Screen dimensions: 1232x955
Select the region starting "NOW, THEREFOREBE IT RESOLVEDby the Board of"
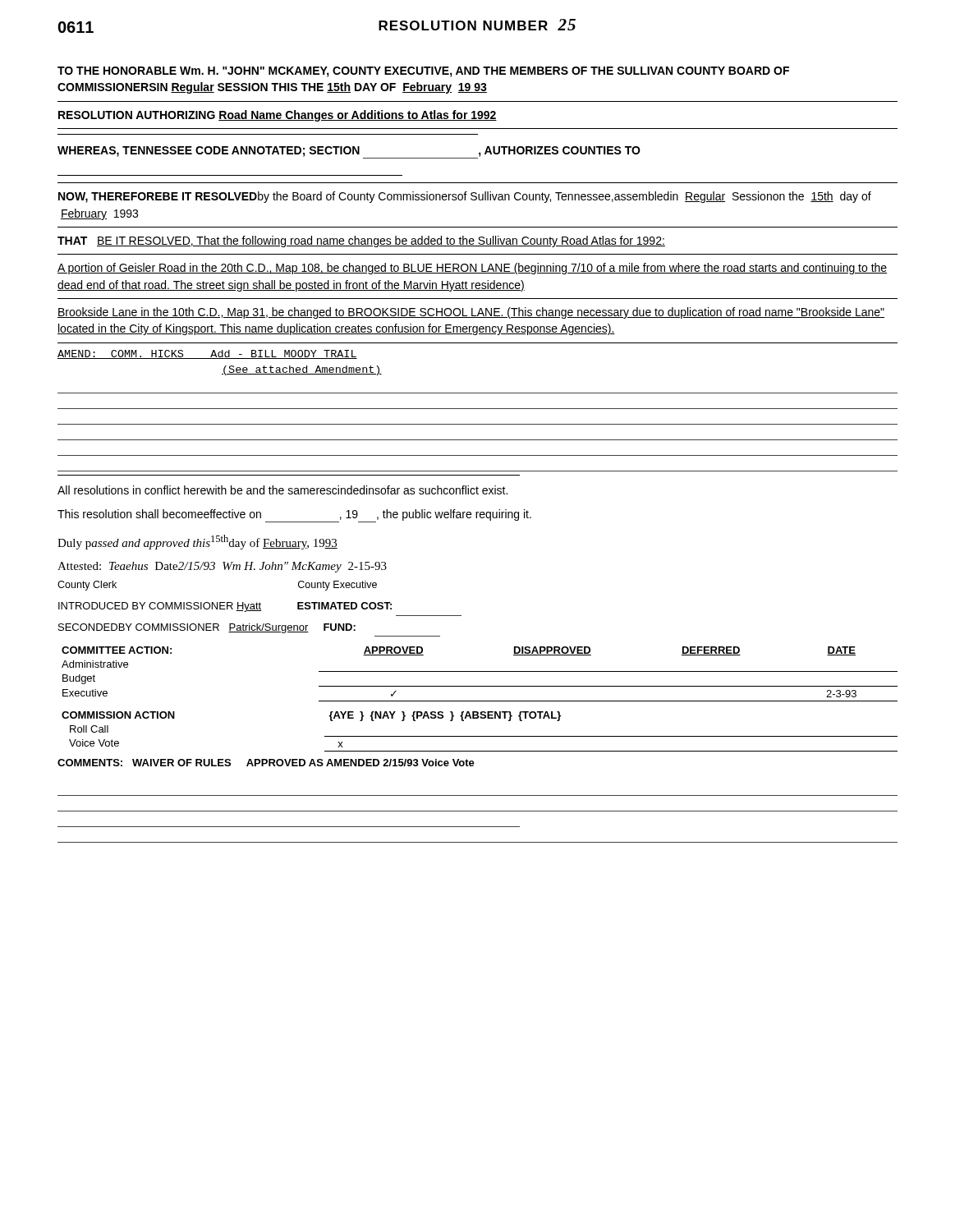464,205
